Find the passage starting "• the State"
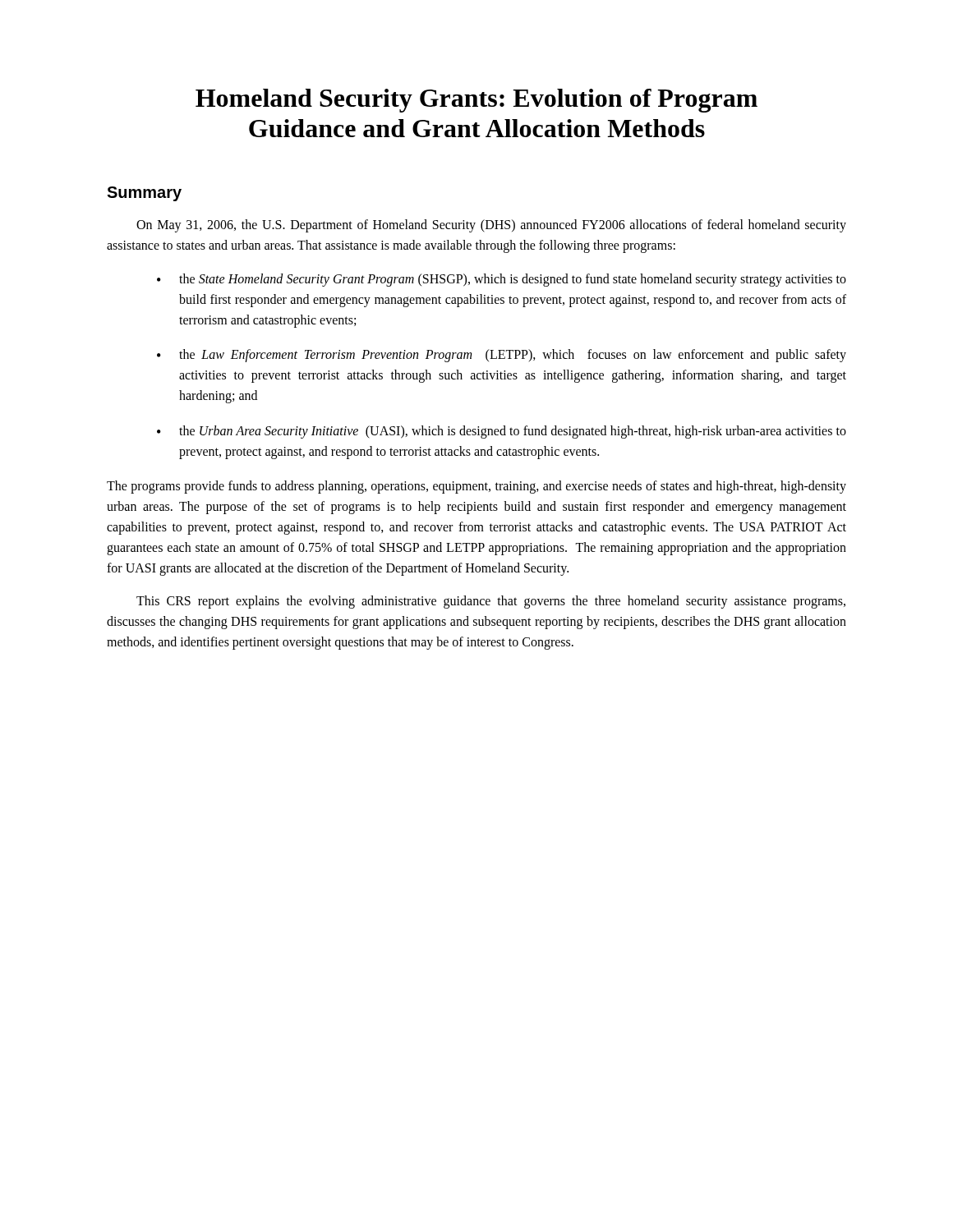This screenshot has width=953, height=1232. coord(501,300)
